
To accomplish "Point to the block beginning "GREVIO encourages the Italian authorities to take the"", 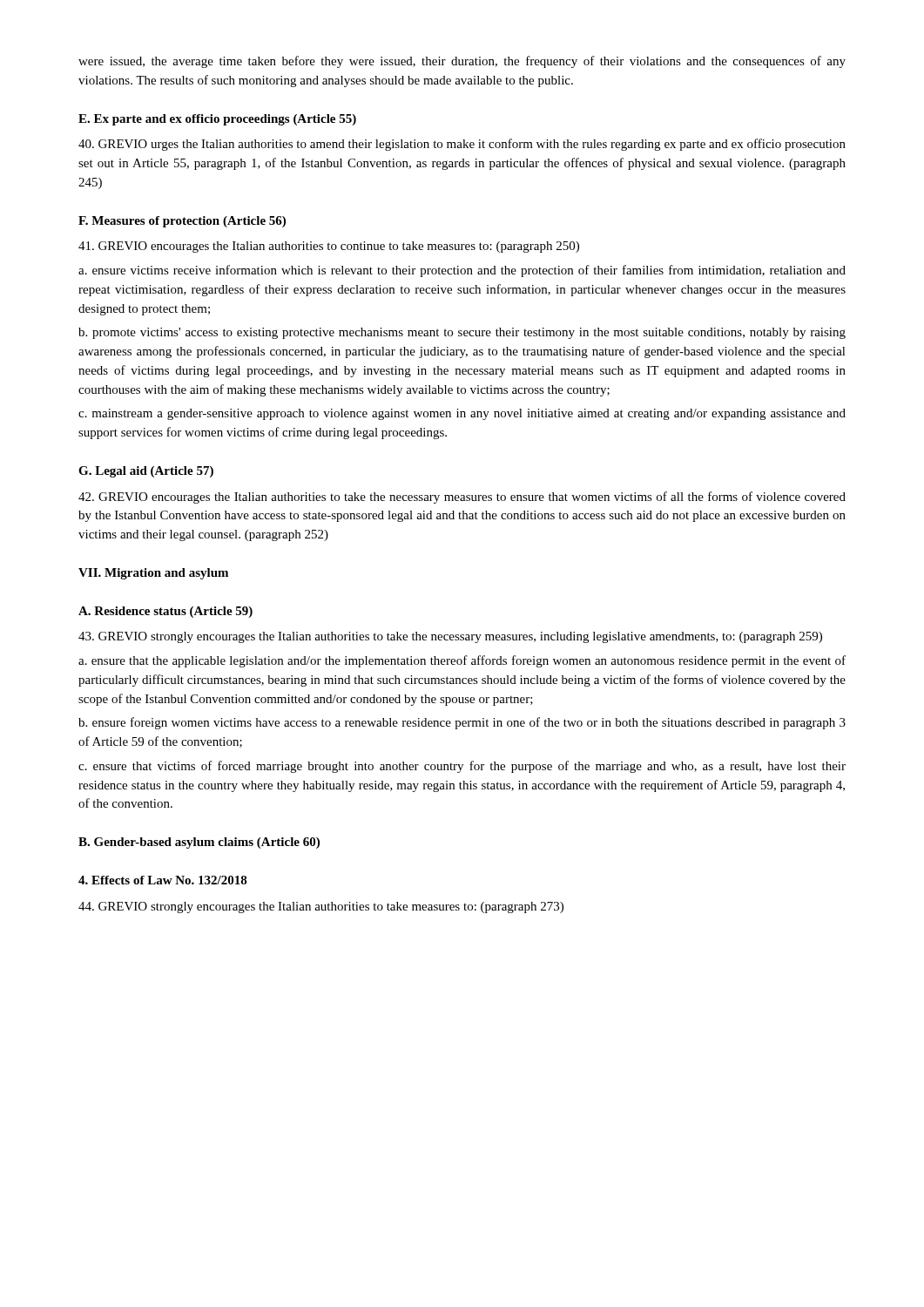I will point(462,516).
